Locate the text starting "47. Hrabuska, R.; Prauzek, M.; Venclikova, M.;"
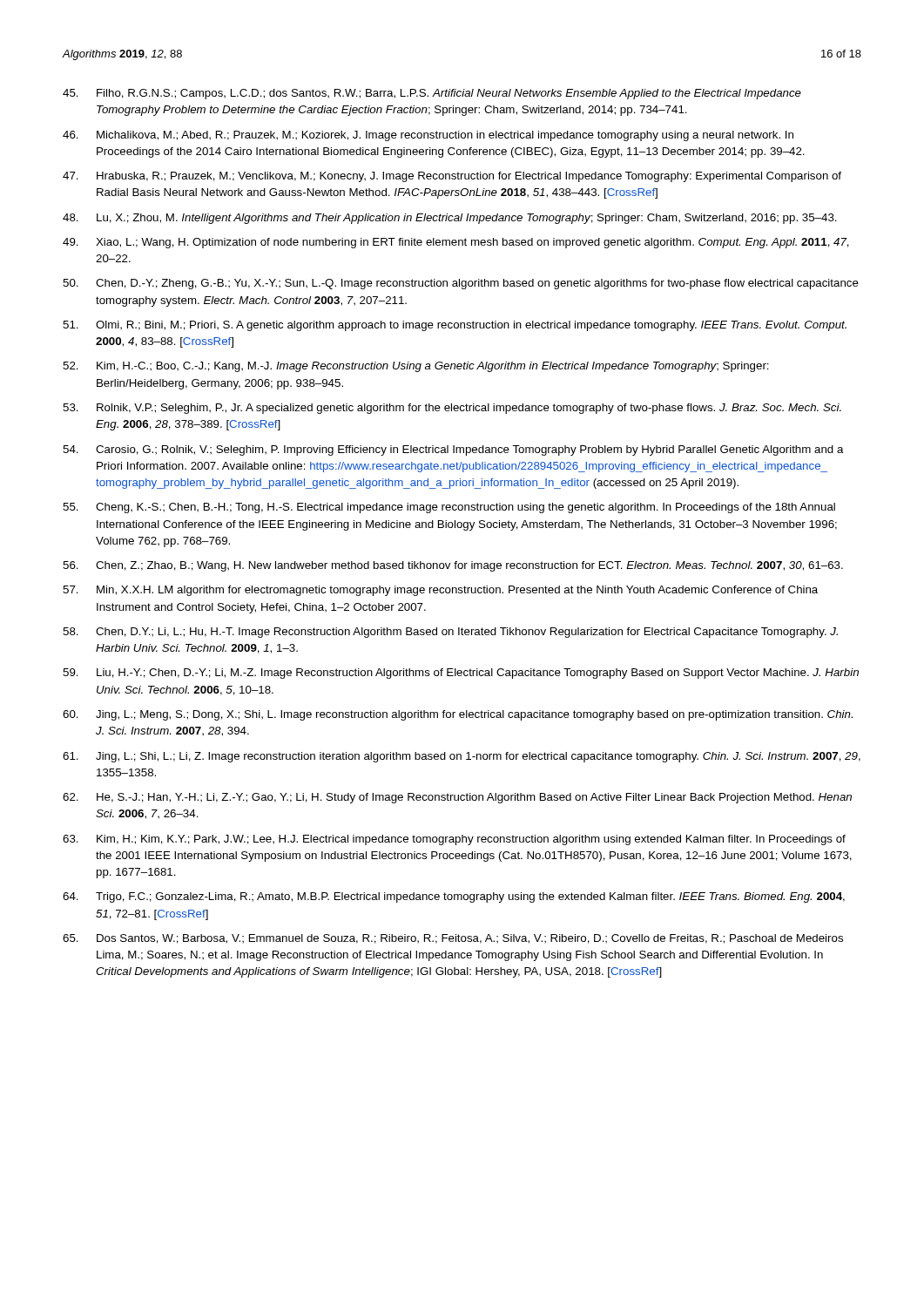Screen dimensions: 1307x924 tap(462, 184)
